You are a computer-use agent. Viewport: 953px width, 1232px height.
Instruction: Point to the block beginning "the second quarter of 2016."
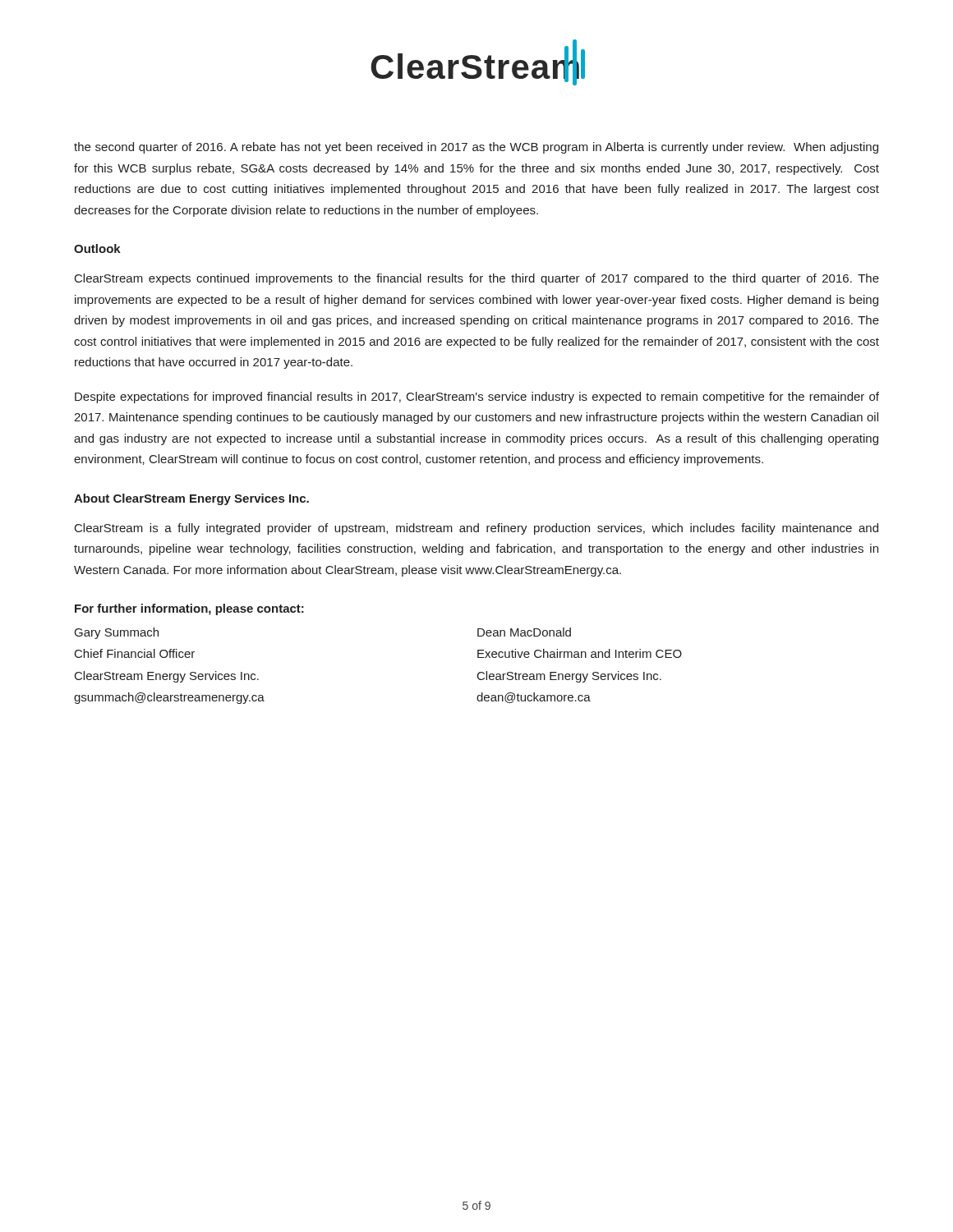(x=476, y=178)
